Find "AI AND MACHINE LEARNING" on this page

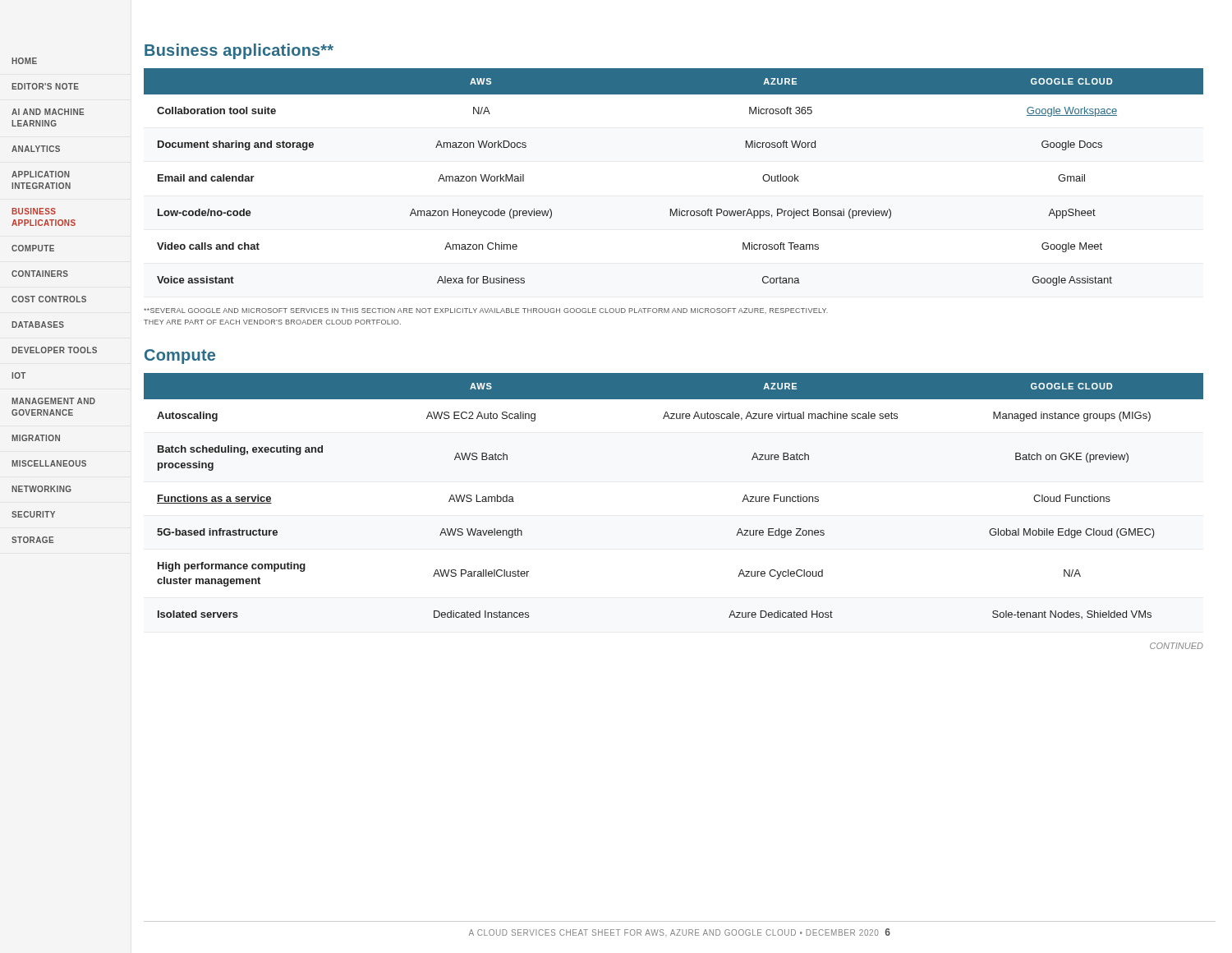tap(48, 118)
